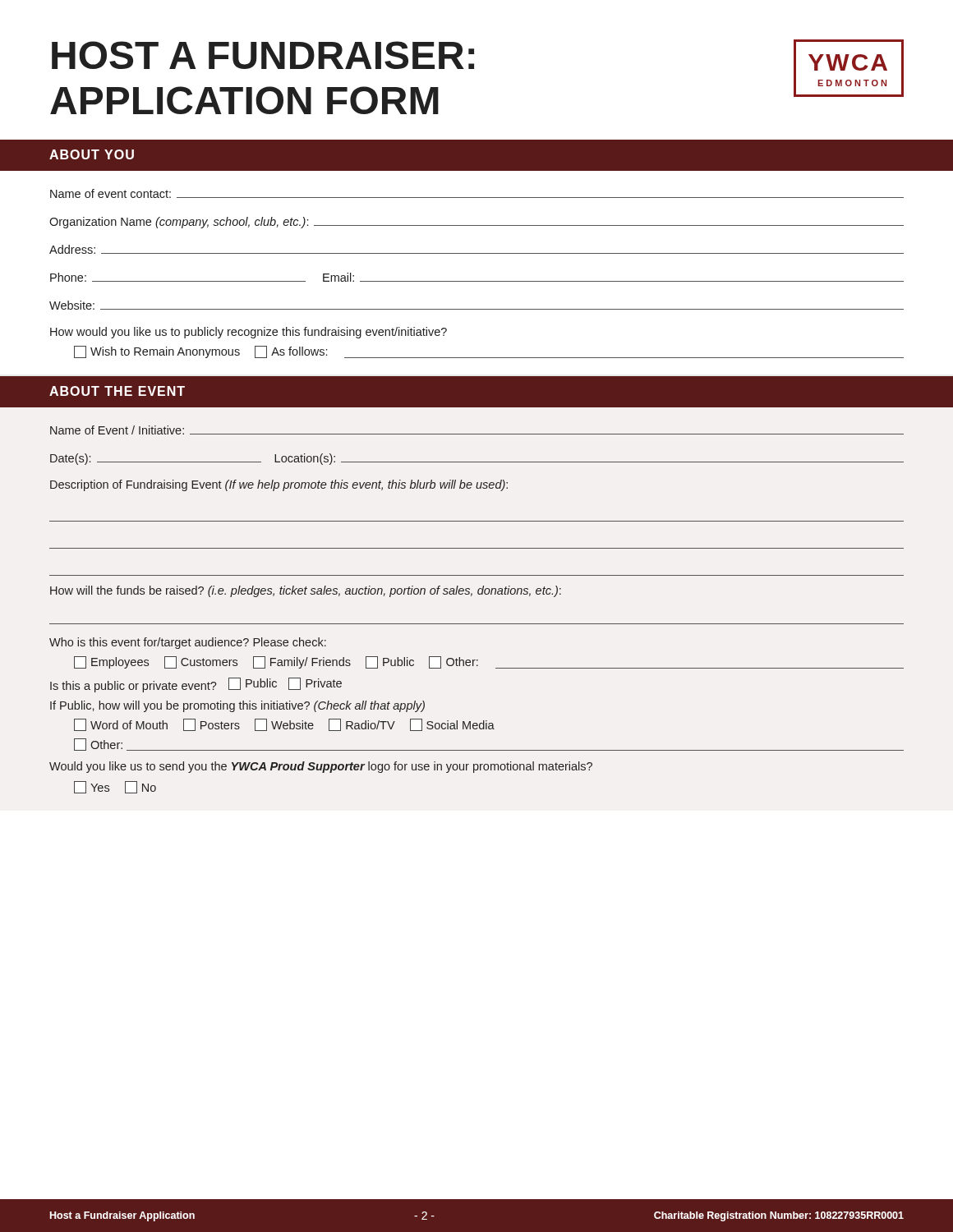Point to the passage starting "Would you like us to send you the"
The height and width of the screenshot is (1232, 953).
tap(321, 766)
